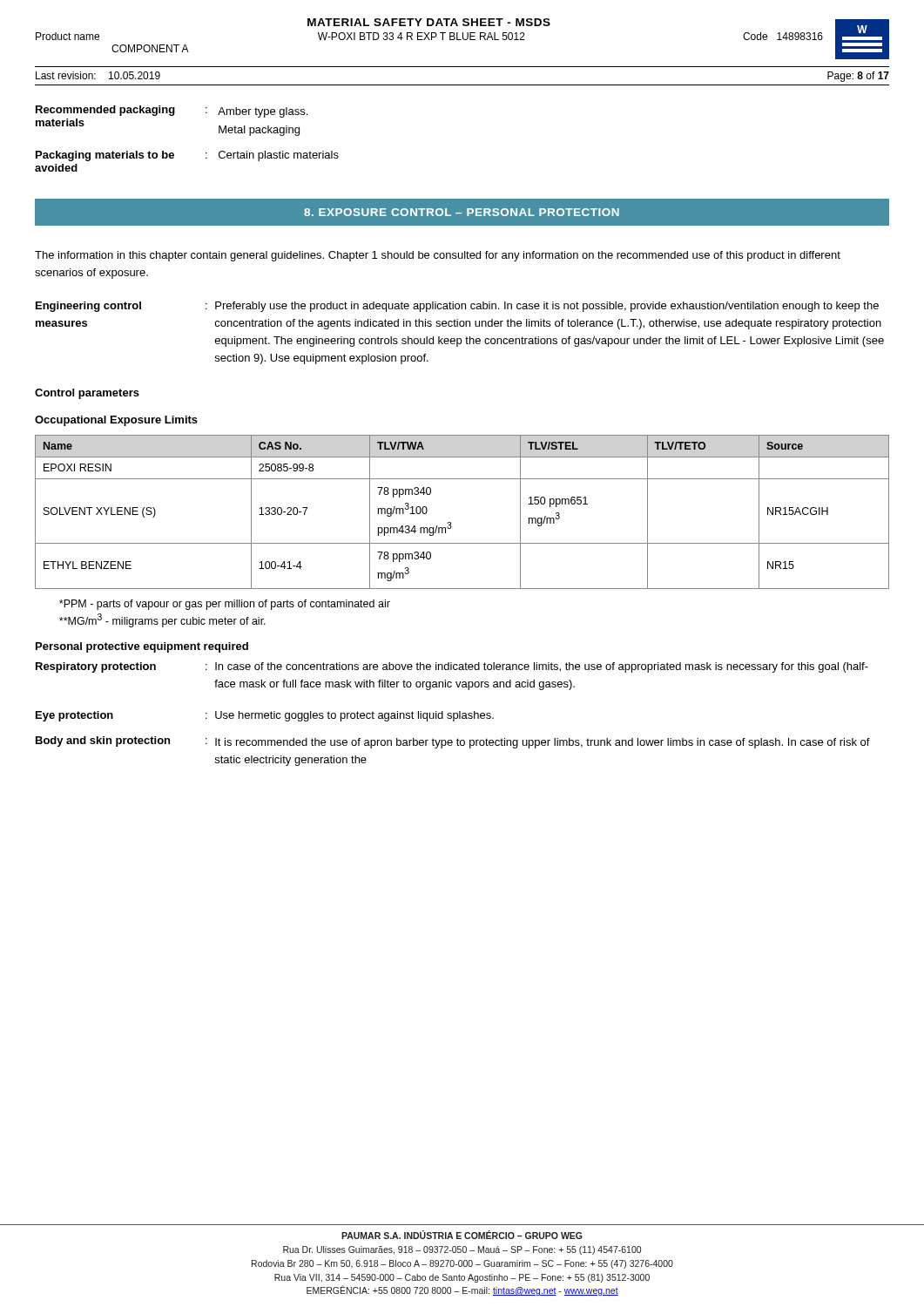This screenshot has width=924, height=1307.
Task: Point to the text starting "MG/m3 - miligrams per cubic meter of air."
Action: [x=150, y=620]
